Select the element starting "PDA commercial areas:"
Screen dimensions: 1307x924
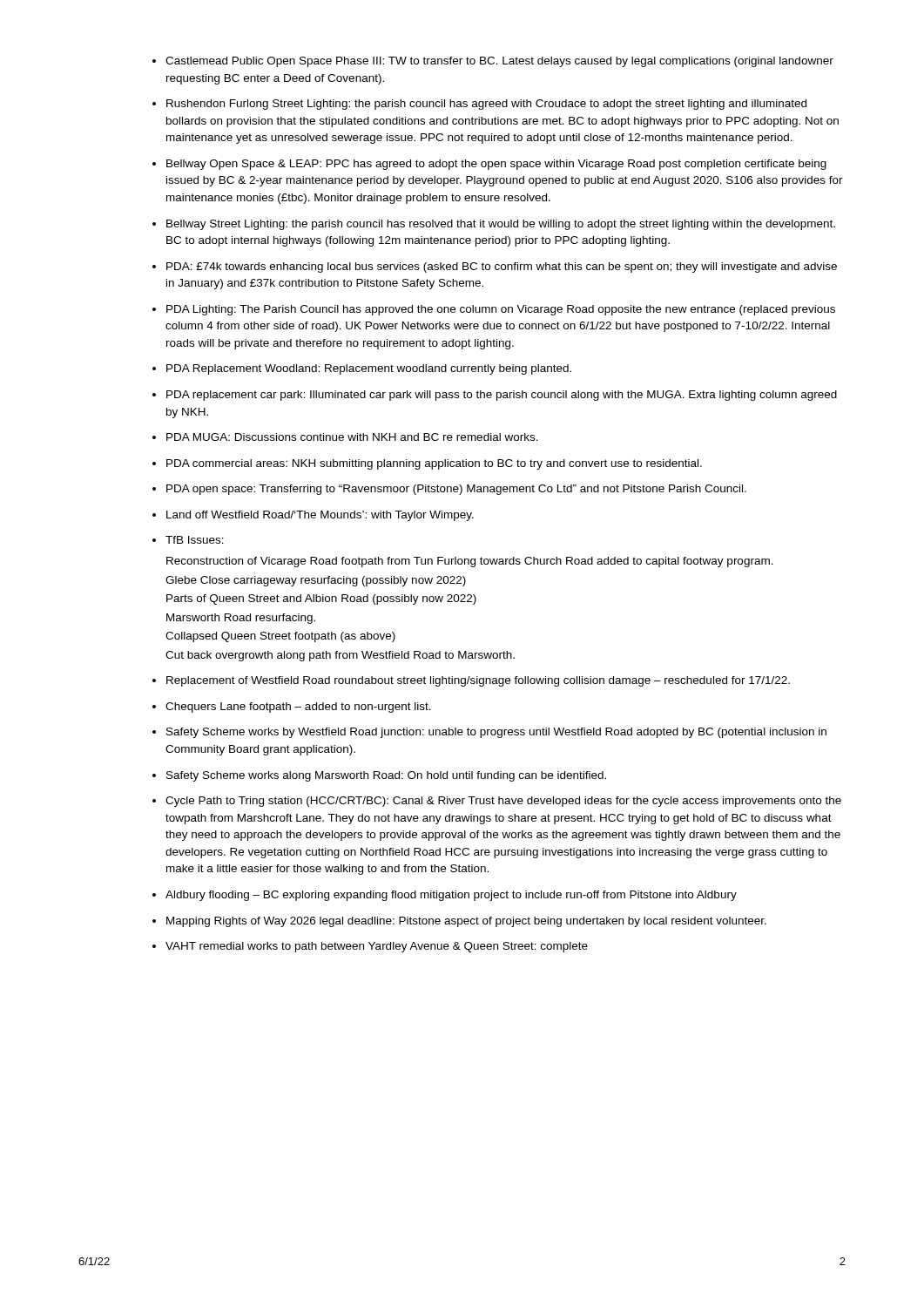pos(434,463)
